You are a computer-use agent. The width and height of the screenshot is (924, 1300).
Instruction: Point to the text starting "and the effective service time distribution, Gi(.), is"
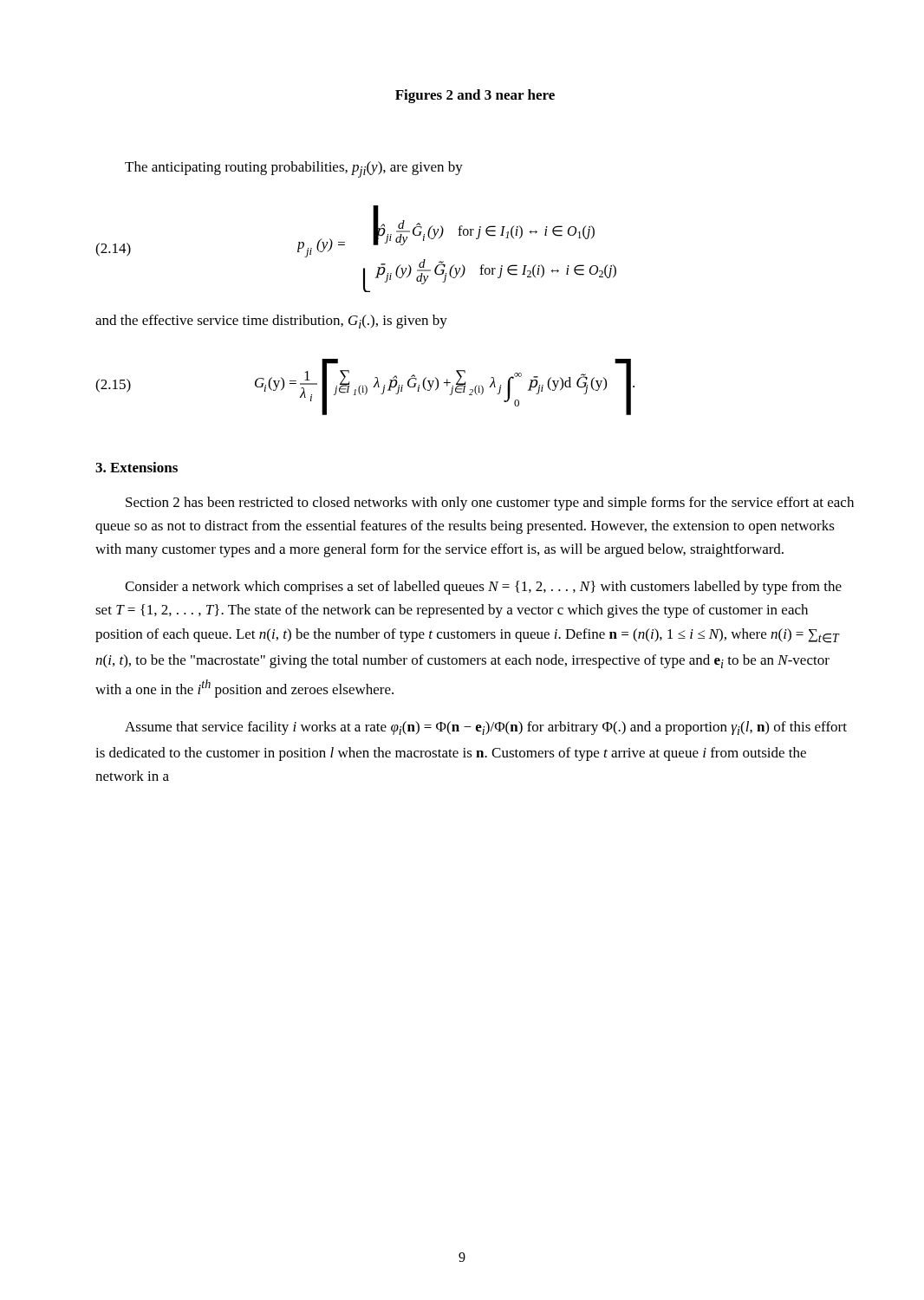coord(271,322)
